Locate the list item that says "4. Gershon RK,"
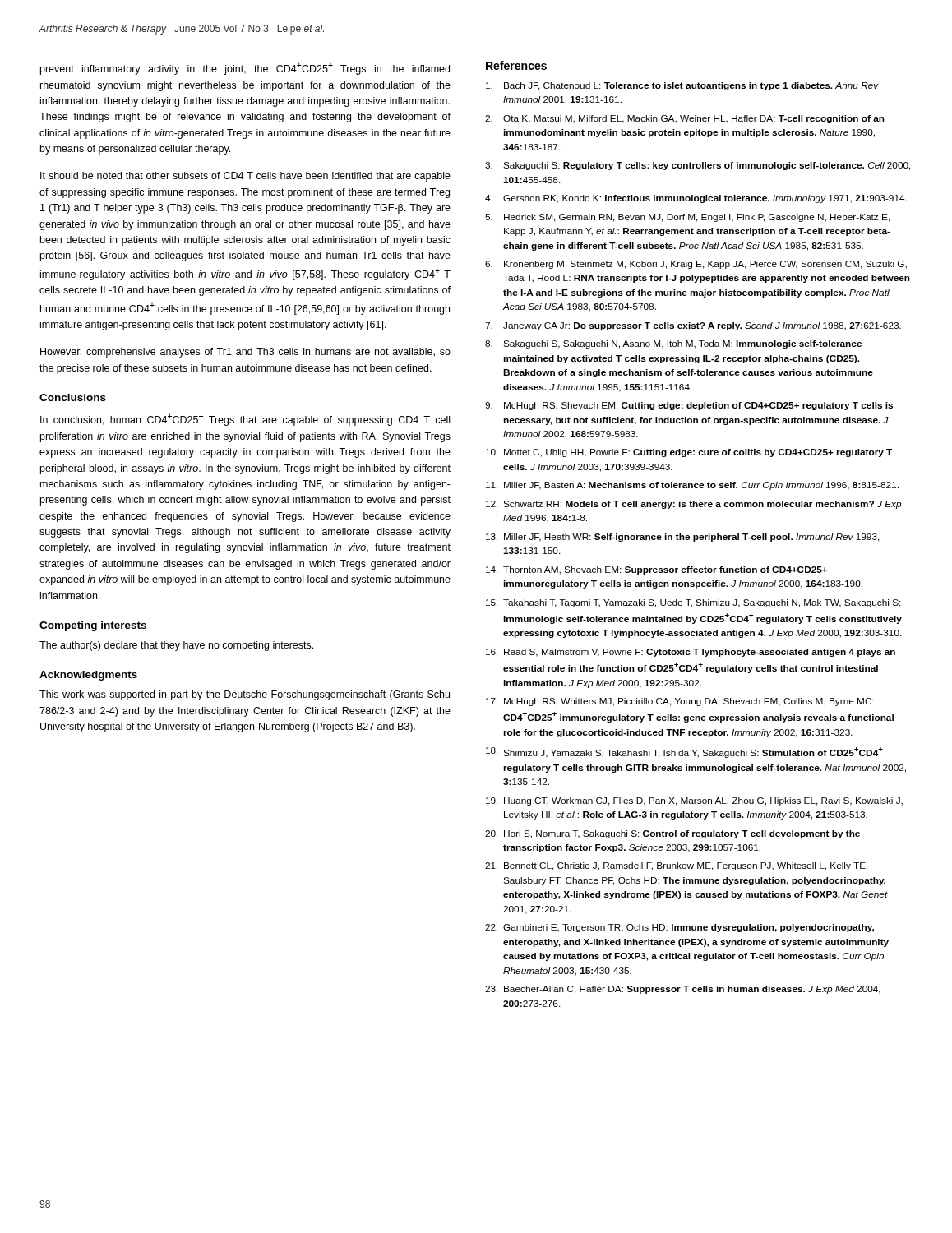 (x=699, y=199)
